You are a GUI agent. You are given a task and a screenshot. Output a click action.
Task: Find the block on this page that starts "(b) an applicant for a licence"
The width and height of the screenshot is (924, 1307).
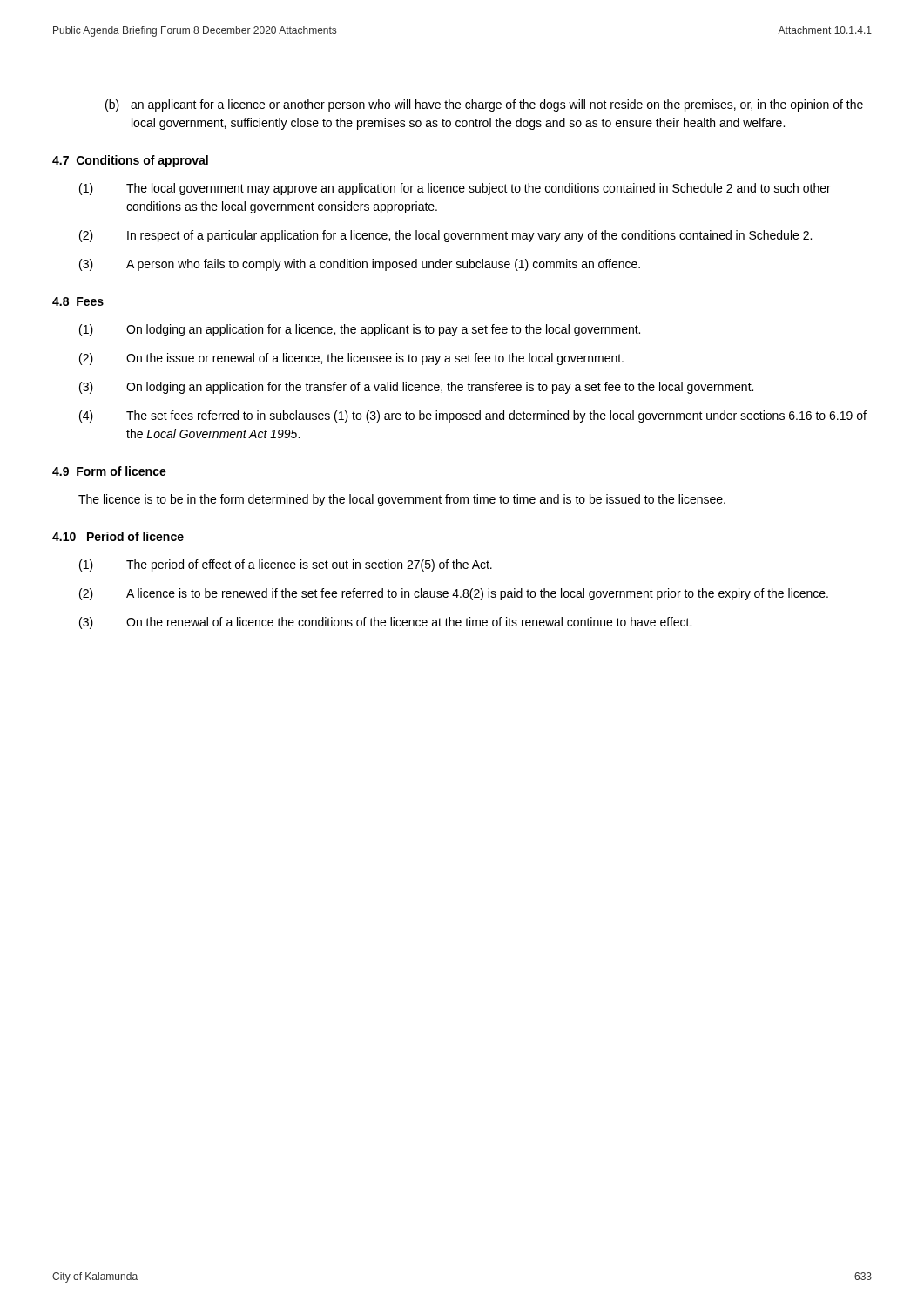pyautogui.click(x=488, y=114)
